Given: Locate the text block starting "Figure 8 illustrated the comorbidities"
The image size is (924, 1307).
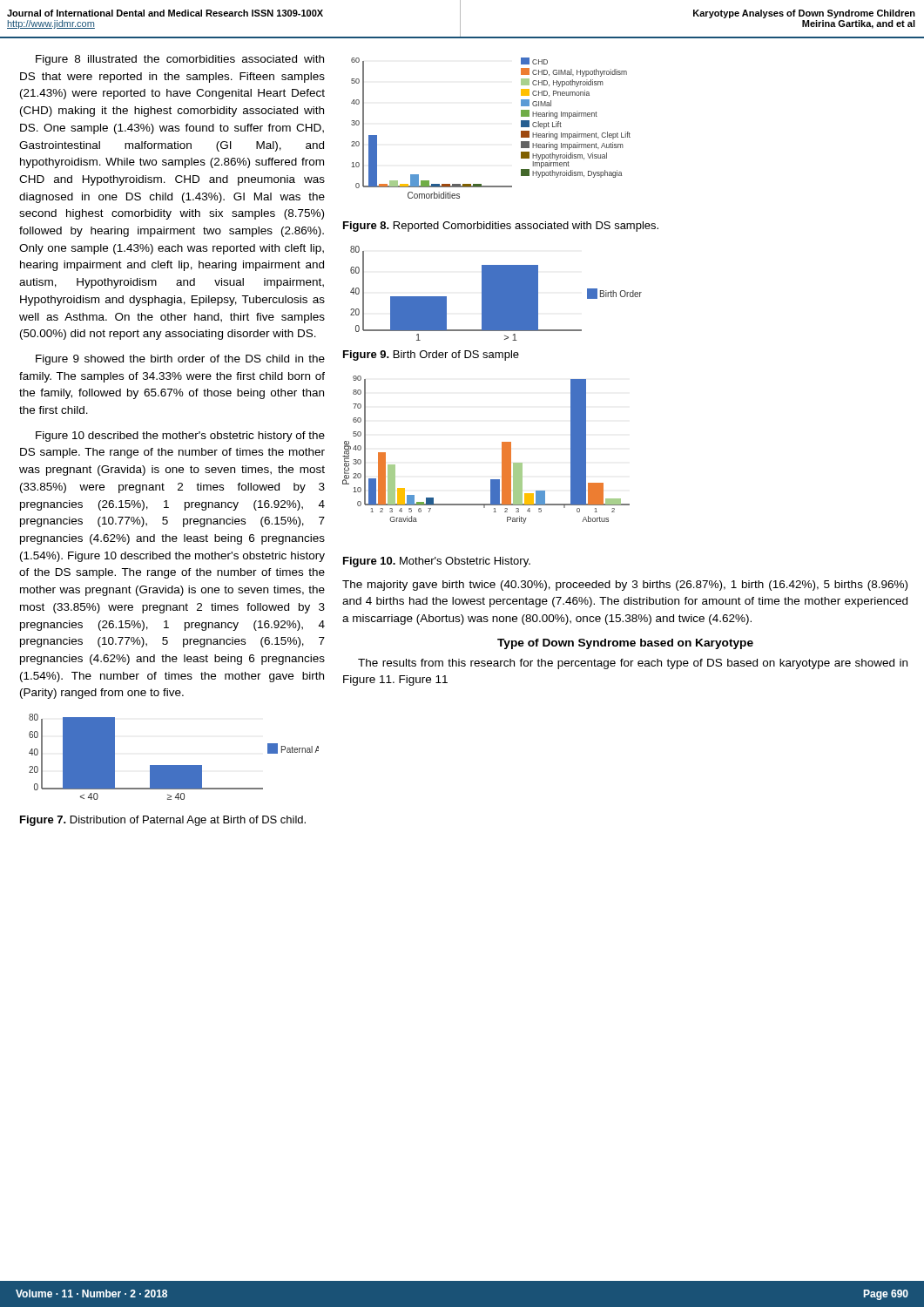Looking at the screenshot, I should [x=172, y=196].
